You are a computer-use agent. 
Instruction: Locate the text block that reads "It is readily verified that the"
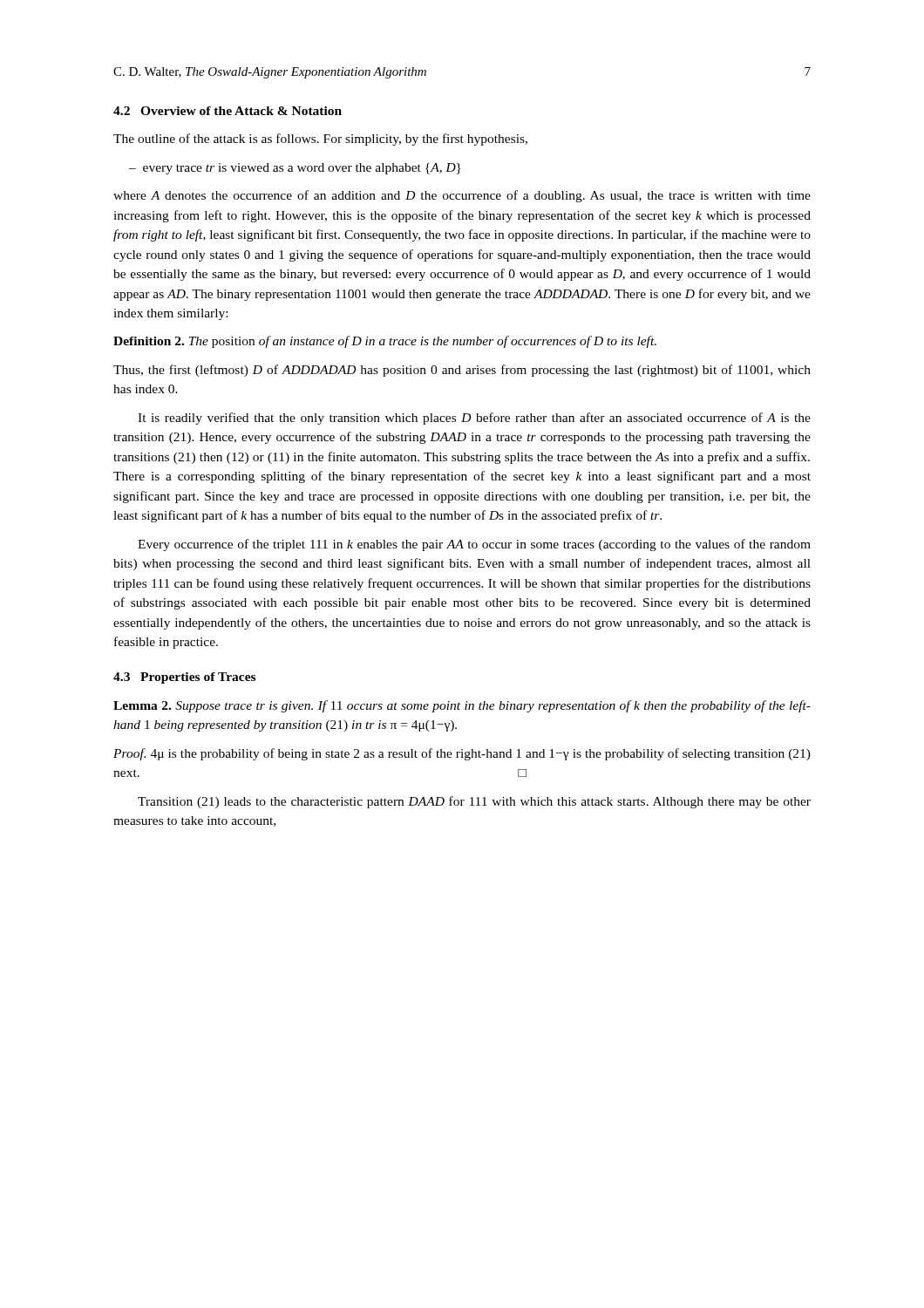[462, 467]
